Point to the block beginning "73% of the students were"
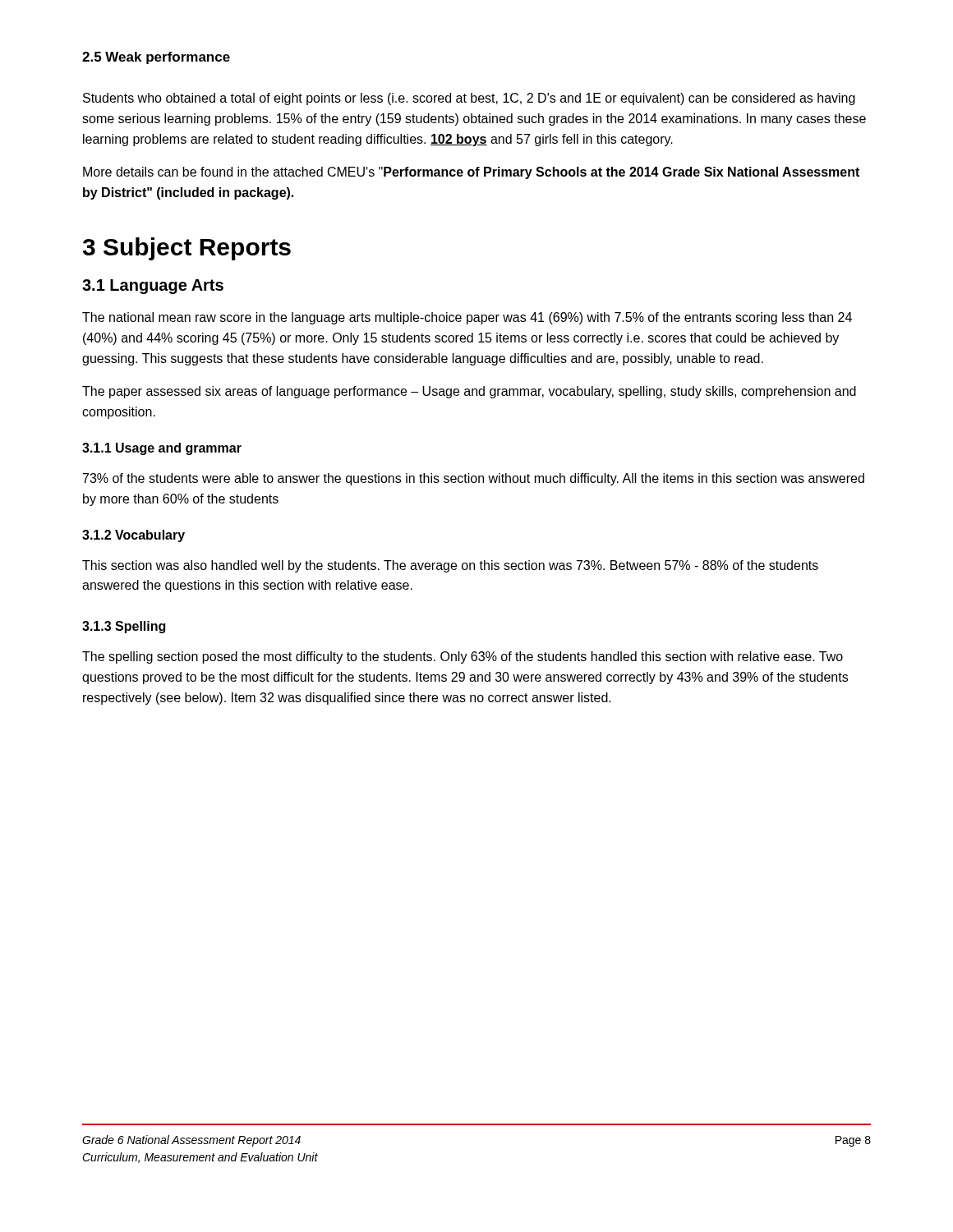The height and width of the screenshot is (1232, 953). tap(476, 489)
